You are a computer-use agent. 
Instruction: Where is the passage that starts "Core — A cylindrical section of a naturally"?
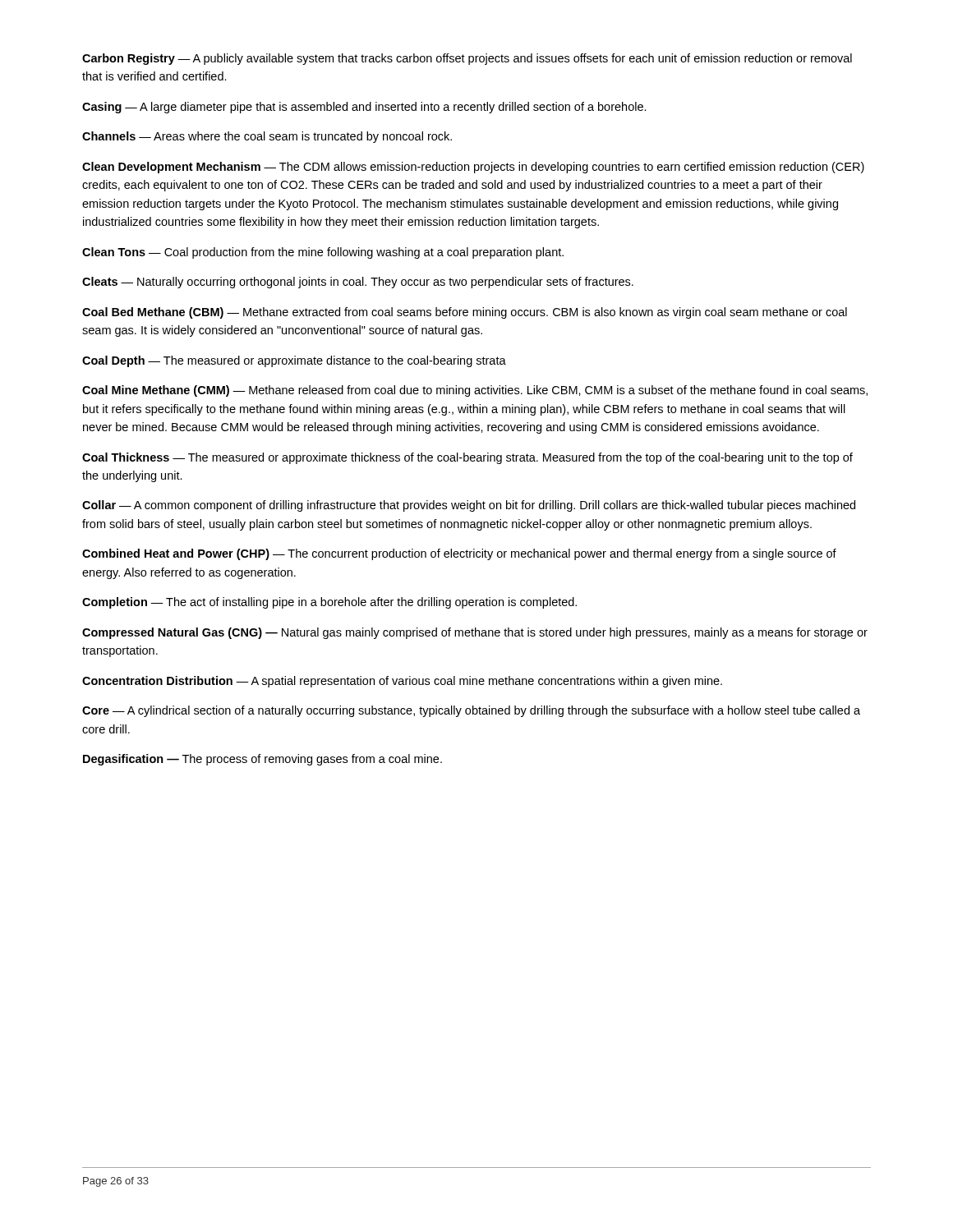tap(471, 720)
